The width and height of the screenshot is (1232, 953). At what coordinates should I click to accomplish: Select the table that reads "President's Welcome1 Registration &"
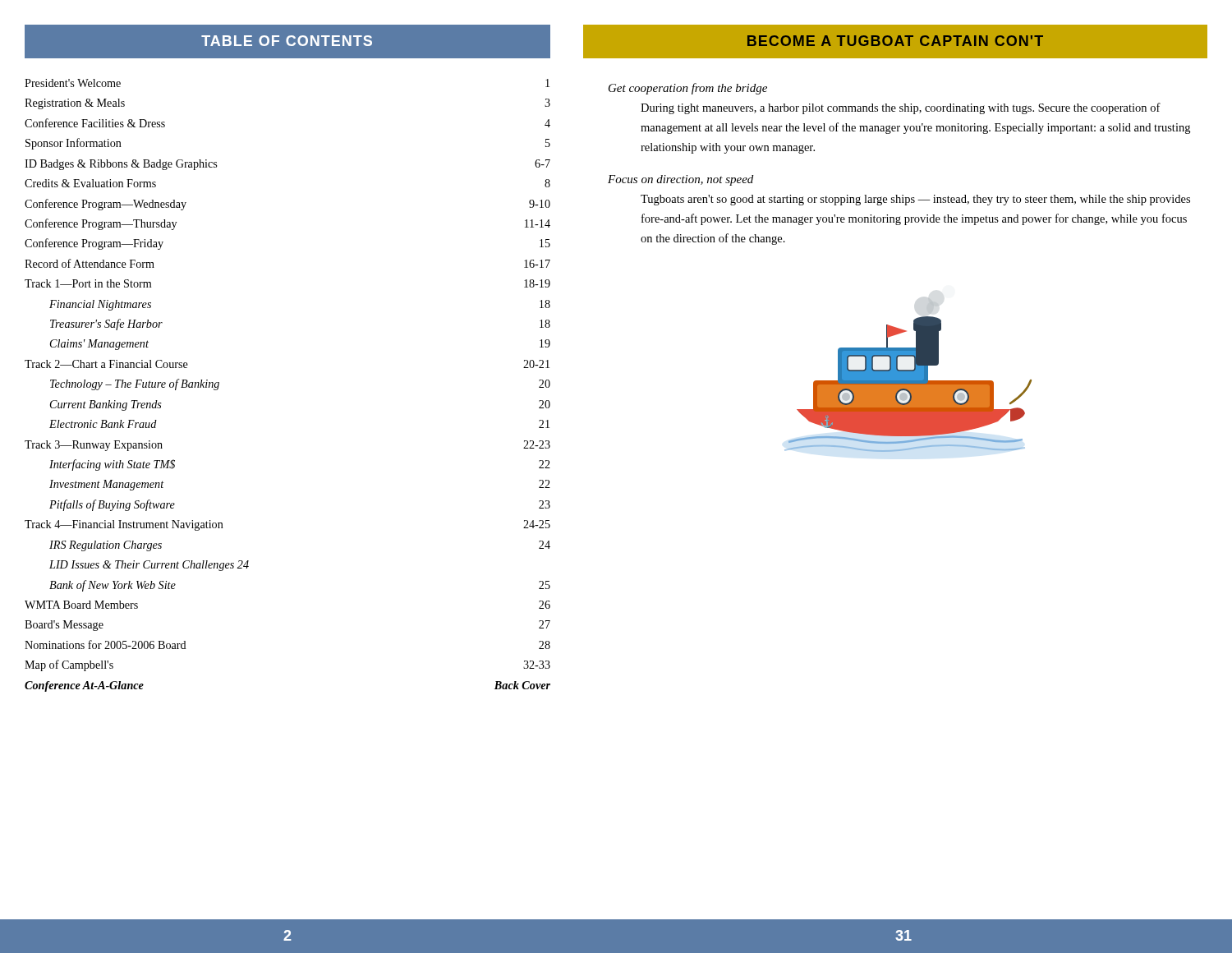287,384
